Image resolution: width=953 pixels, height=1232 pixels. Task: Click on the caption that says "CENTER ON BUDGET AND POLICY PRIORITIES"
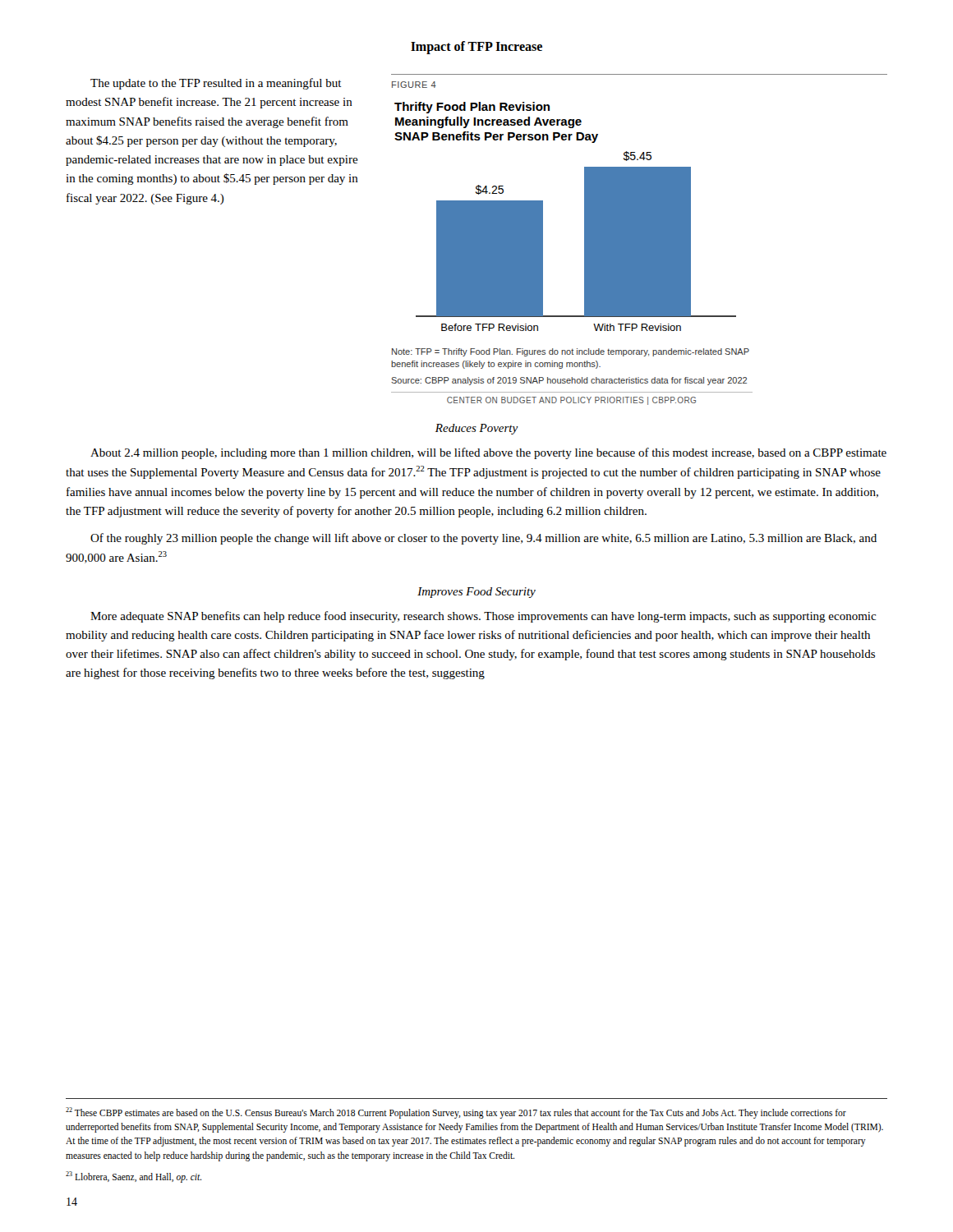pos(572,401)
